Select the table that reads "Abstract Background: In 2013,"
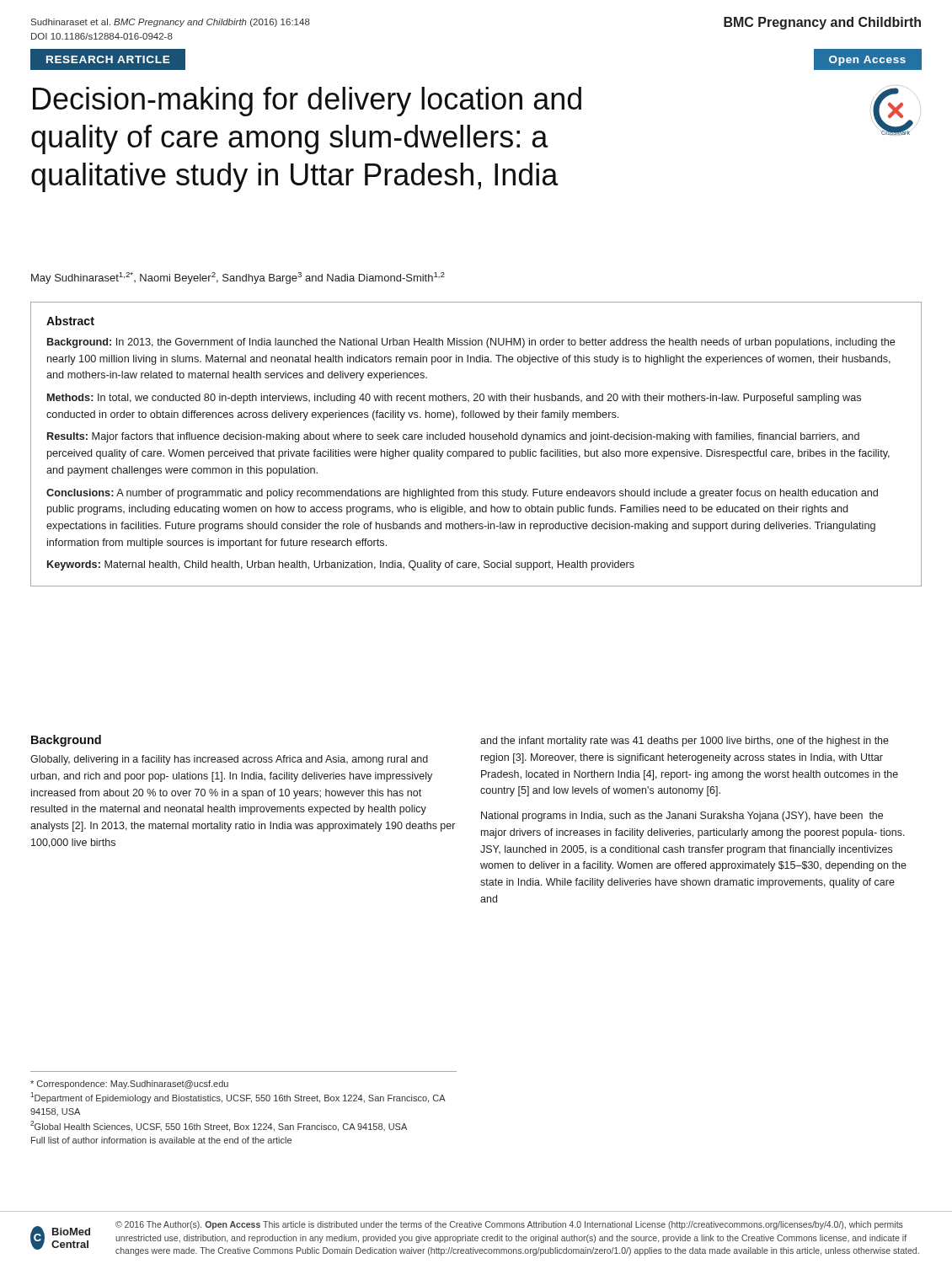 point(476,444)
